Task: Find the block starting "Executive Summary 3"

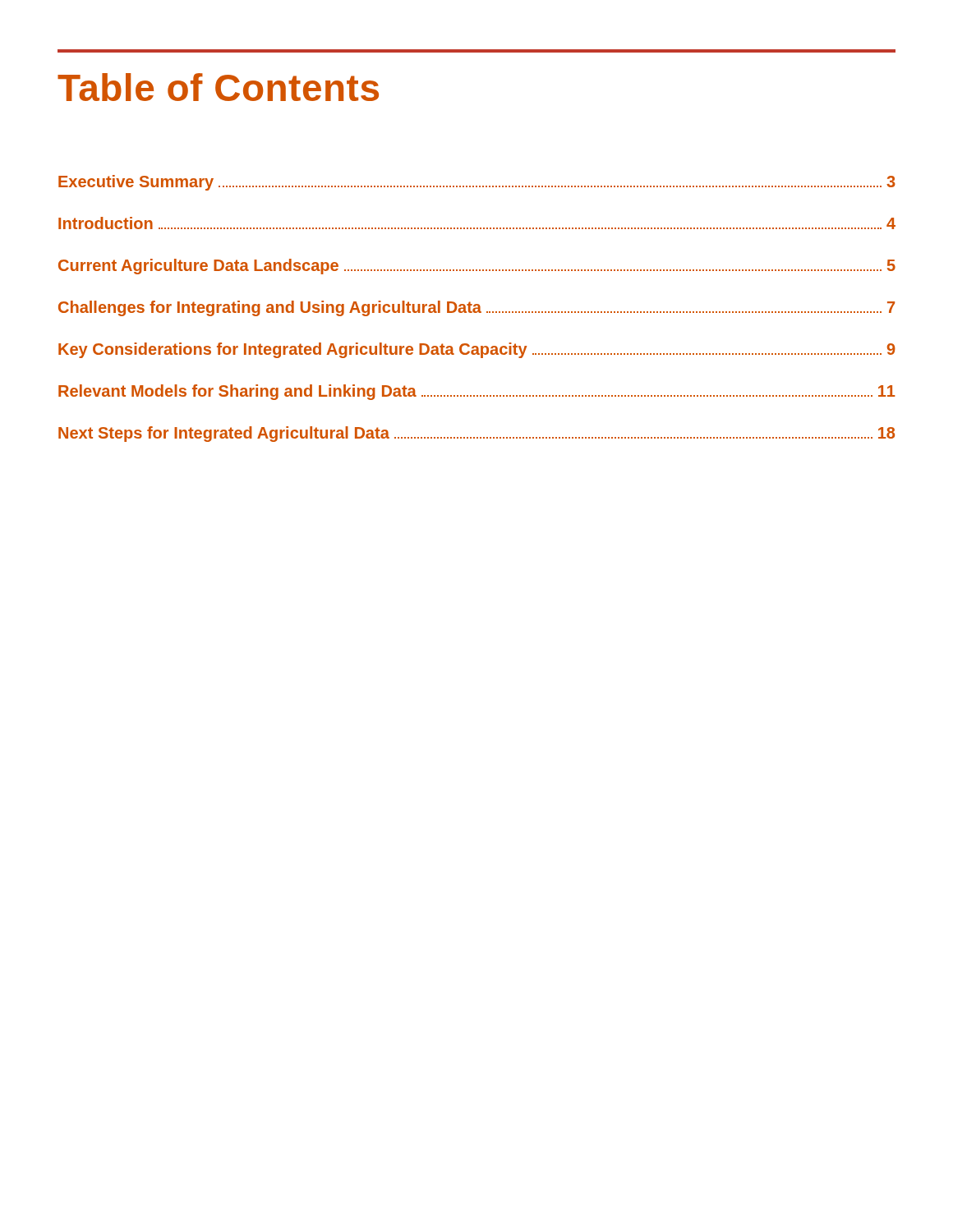Action: 476,182
